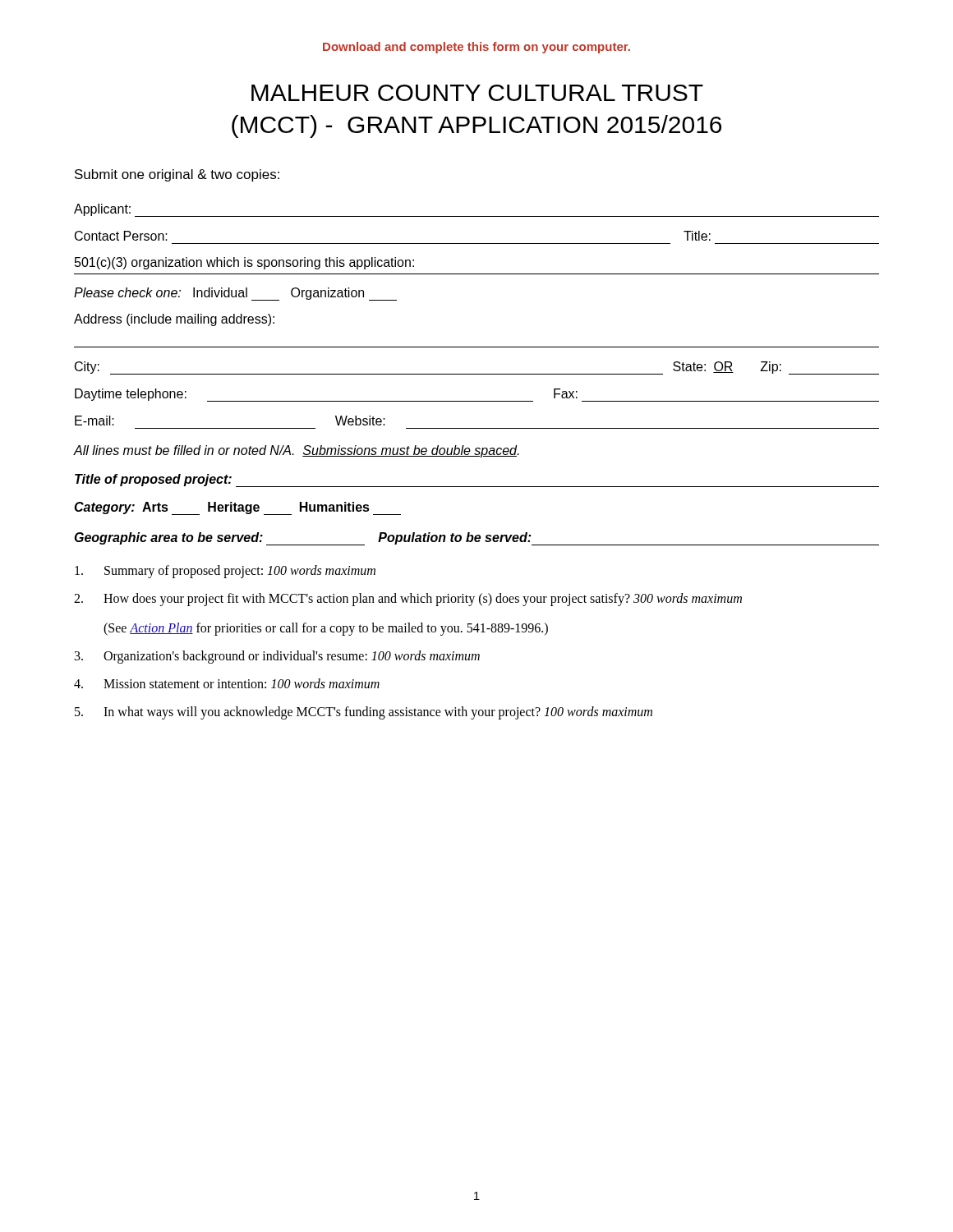Locate the text that says "Title of proposed project:"
Image resolution: width=953 pixels, height=1232 pixels.
[476, 479]
